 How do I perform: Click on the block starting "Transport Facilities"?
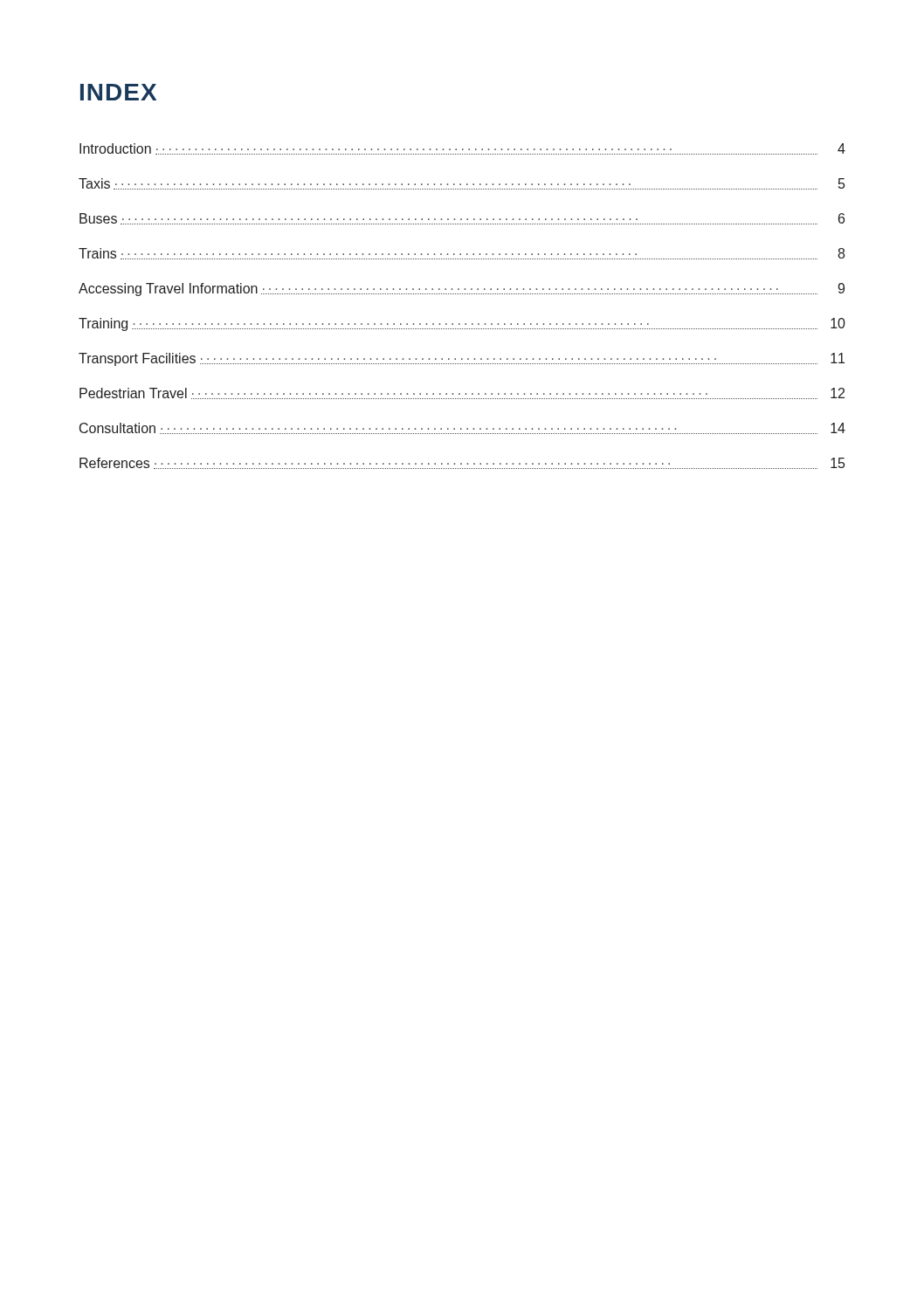tap(462, 357)
